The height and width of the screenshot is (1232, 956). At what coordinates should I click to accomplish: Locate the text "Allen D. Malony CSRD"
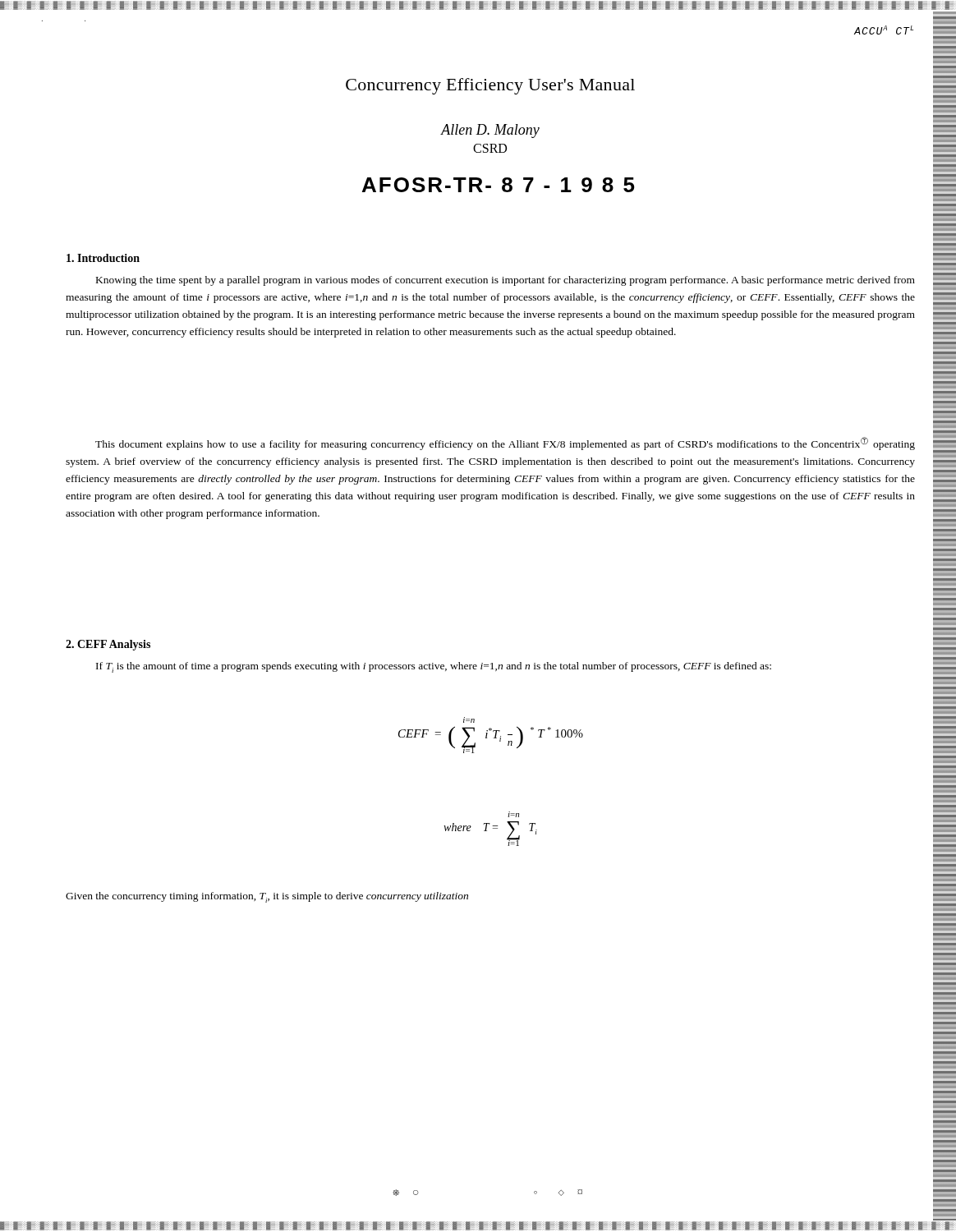click(490, 139)
